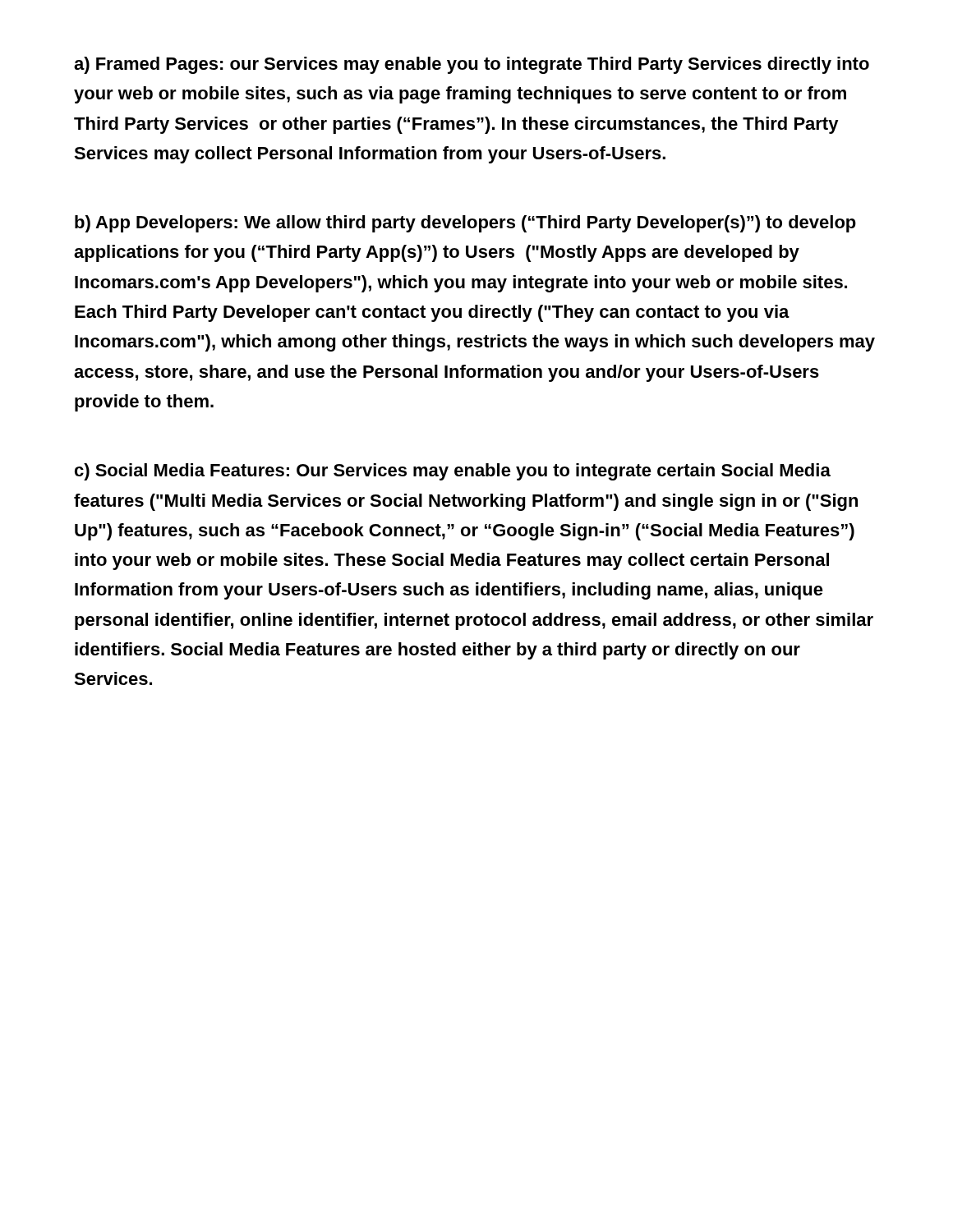The image size is (953, 1232).
Task: Where is the passage that starts "a) Framed Pages:"?
Action: (472, 108)
